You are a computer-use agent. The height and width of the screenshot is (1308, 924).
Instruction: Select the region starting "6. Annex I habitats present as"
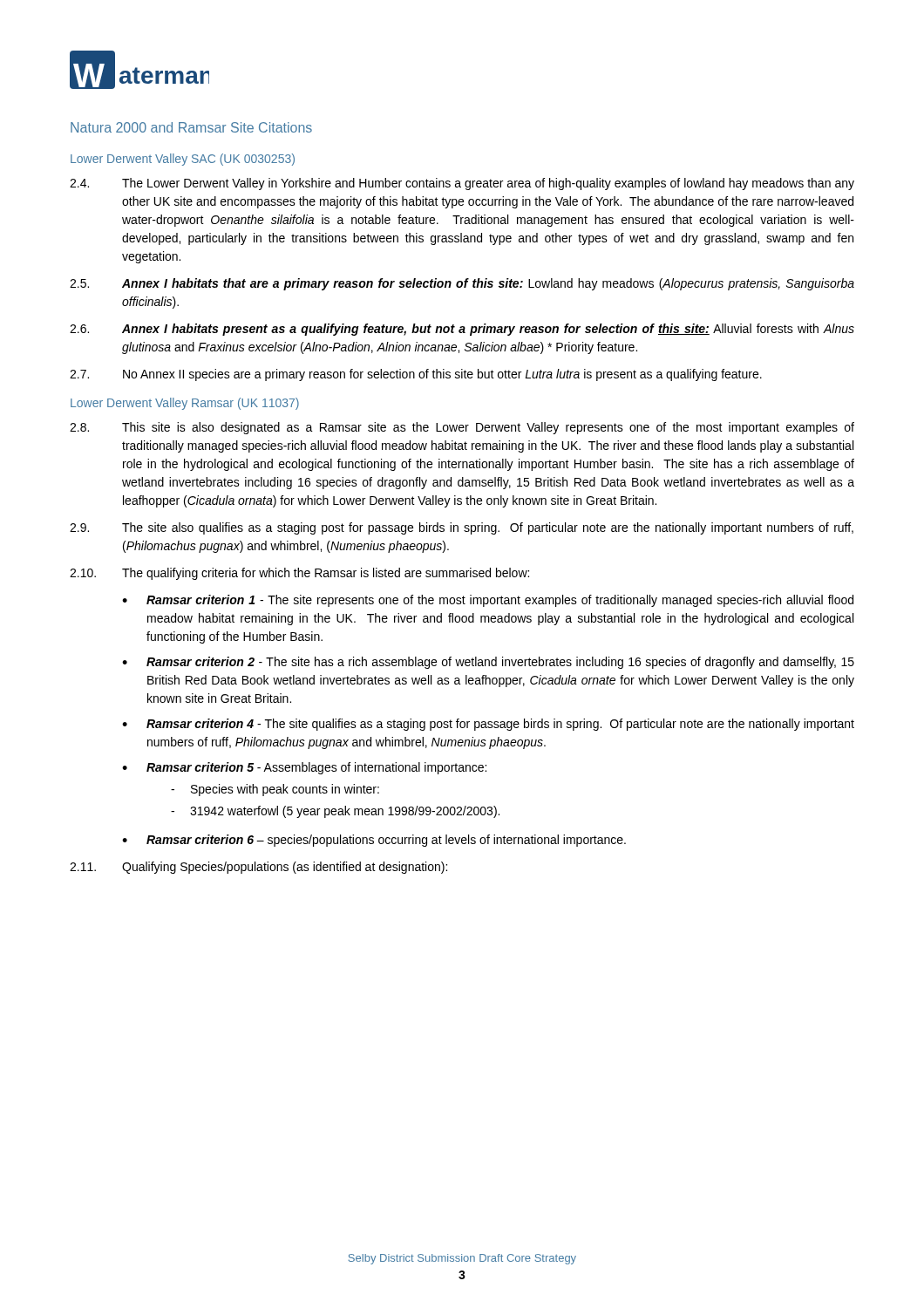coord(462,338)
